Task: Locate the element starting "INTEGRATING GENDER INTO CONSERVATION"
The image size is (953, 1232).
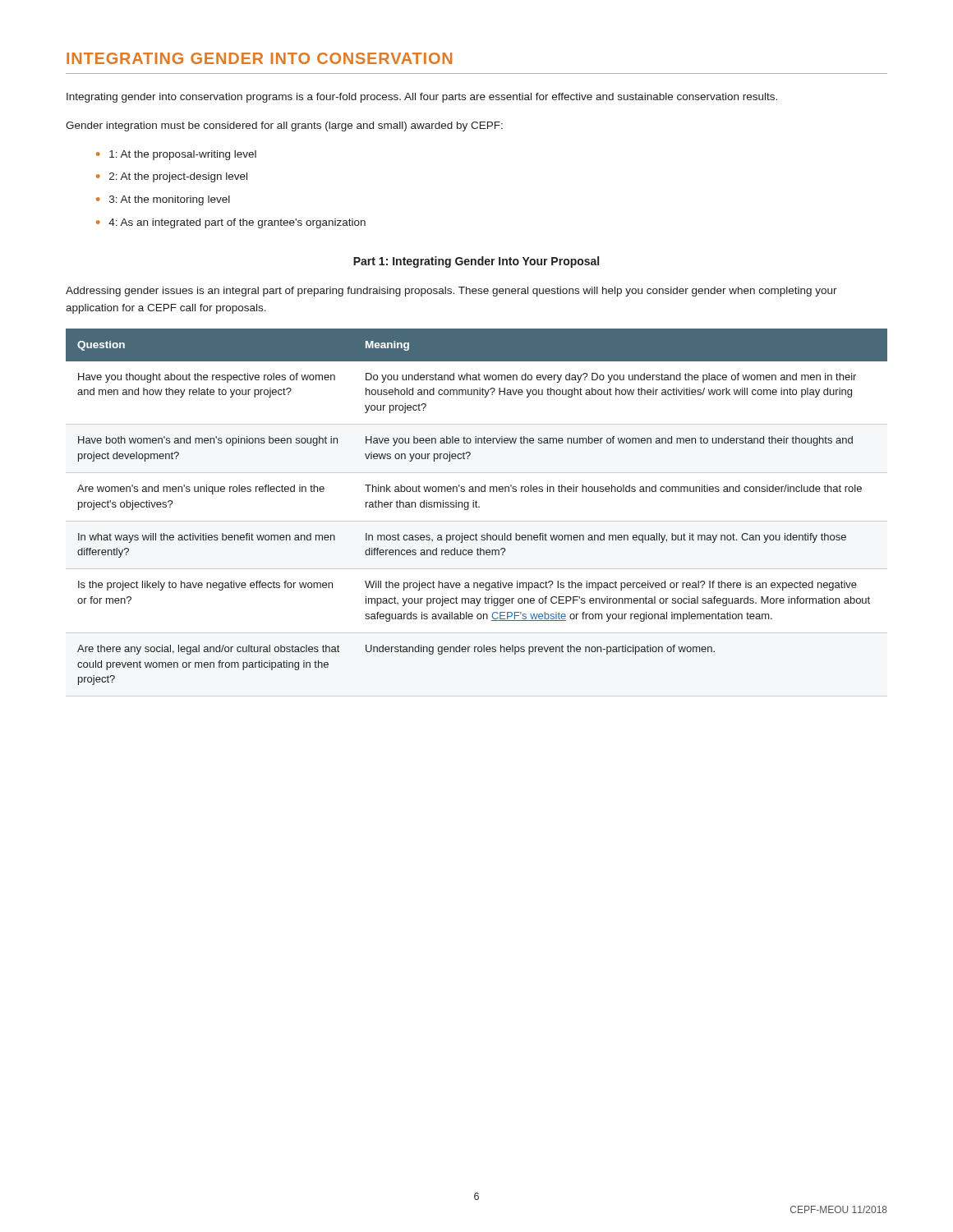Action: pyautogui.click(x=476, y=62)
